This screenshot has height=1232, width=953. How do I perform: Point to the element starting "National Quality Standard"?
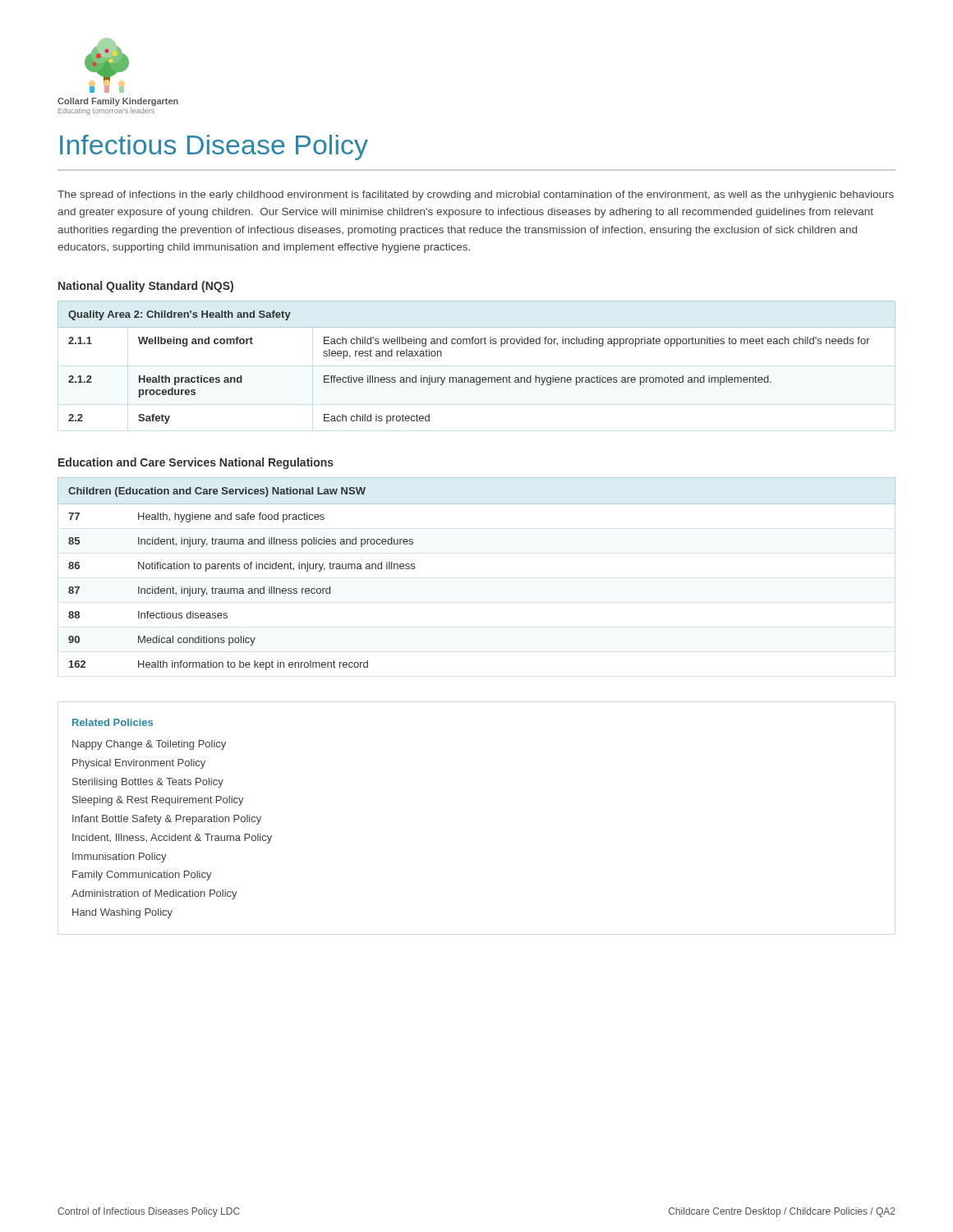click(x=146, y=286)
